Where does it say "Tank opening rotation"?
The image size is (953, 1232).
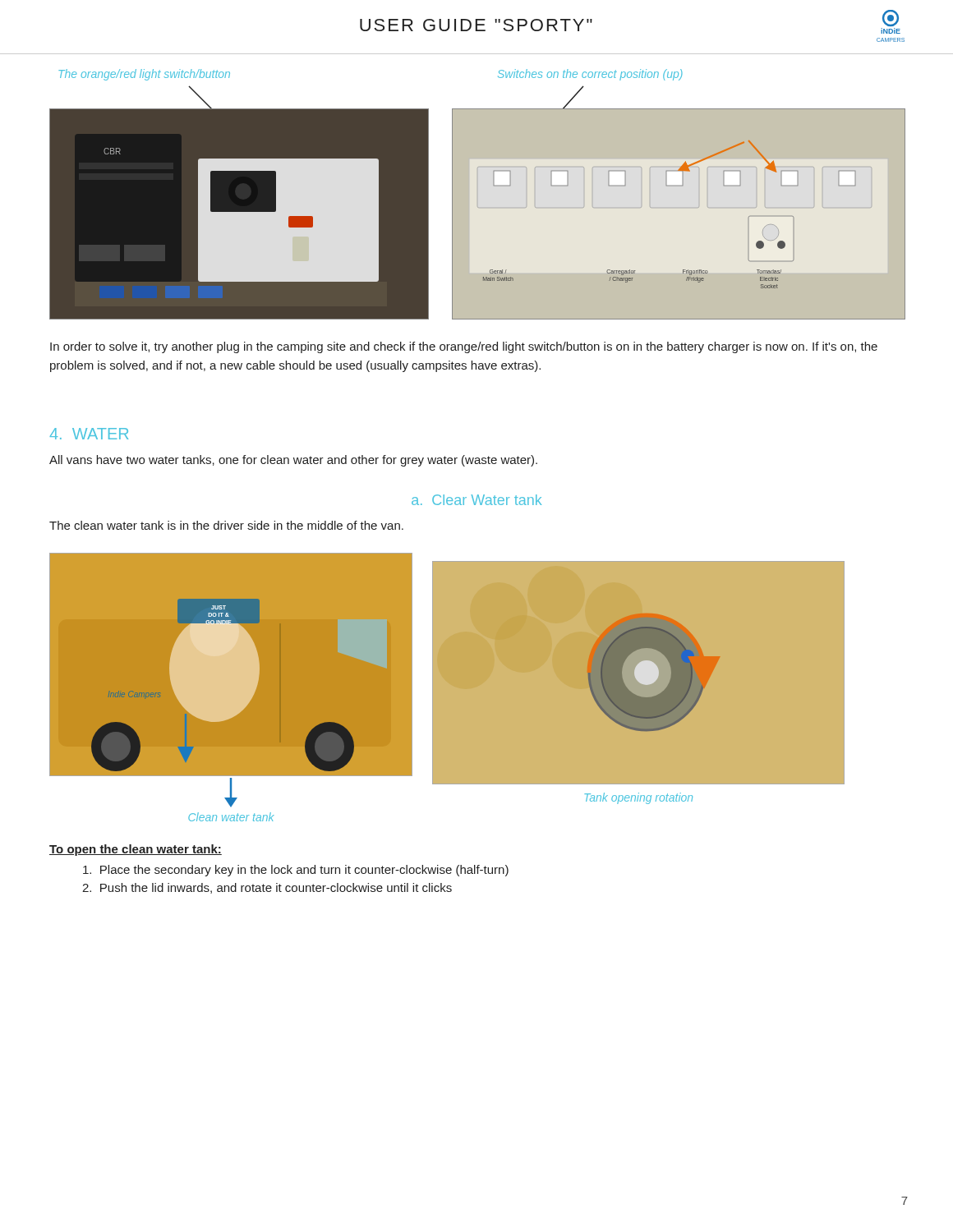coord(638,798)
